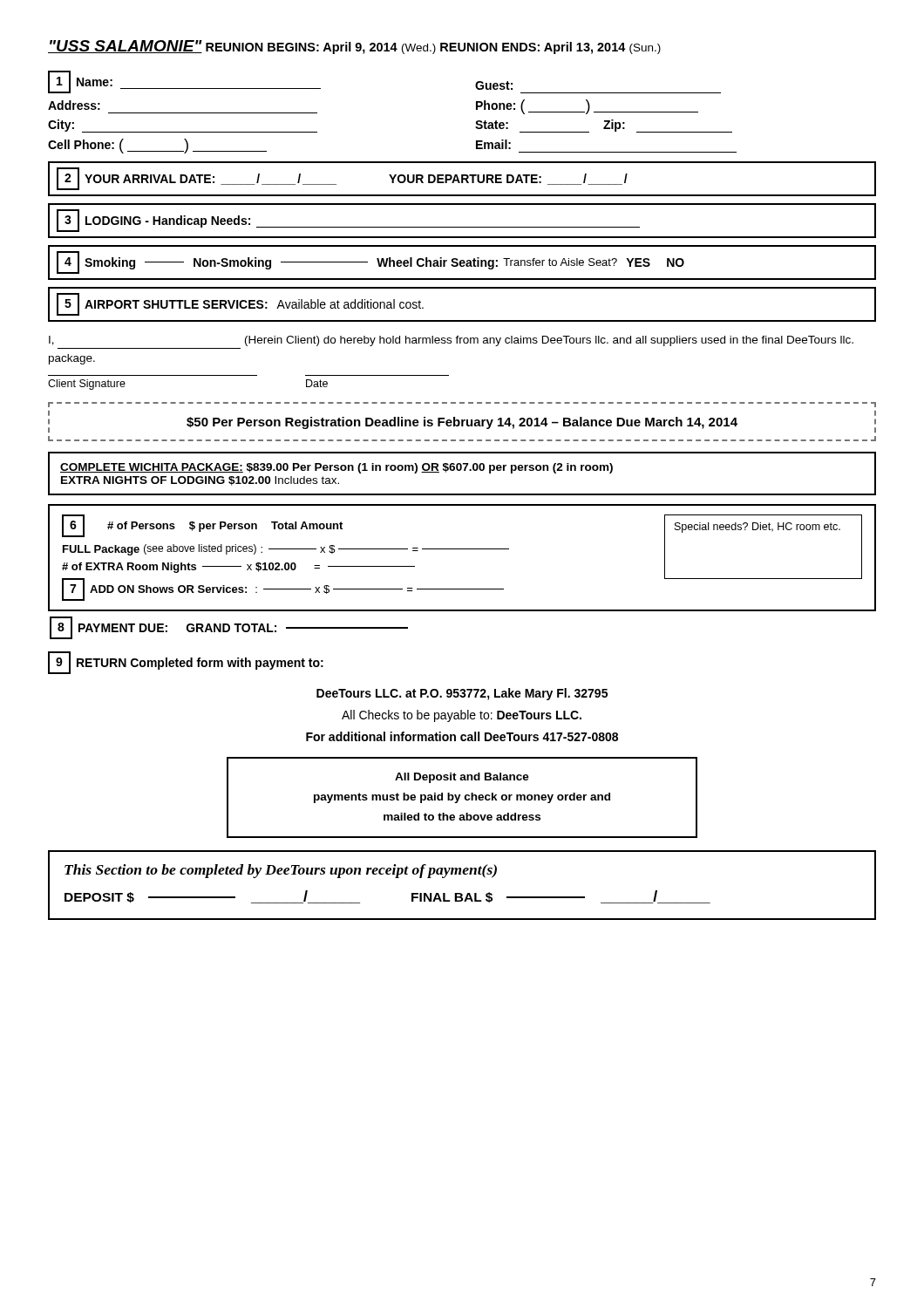Find the text block that reads "2 YOUR ARRIVAL DATE:"

tap(342, 178)
